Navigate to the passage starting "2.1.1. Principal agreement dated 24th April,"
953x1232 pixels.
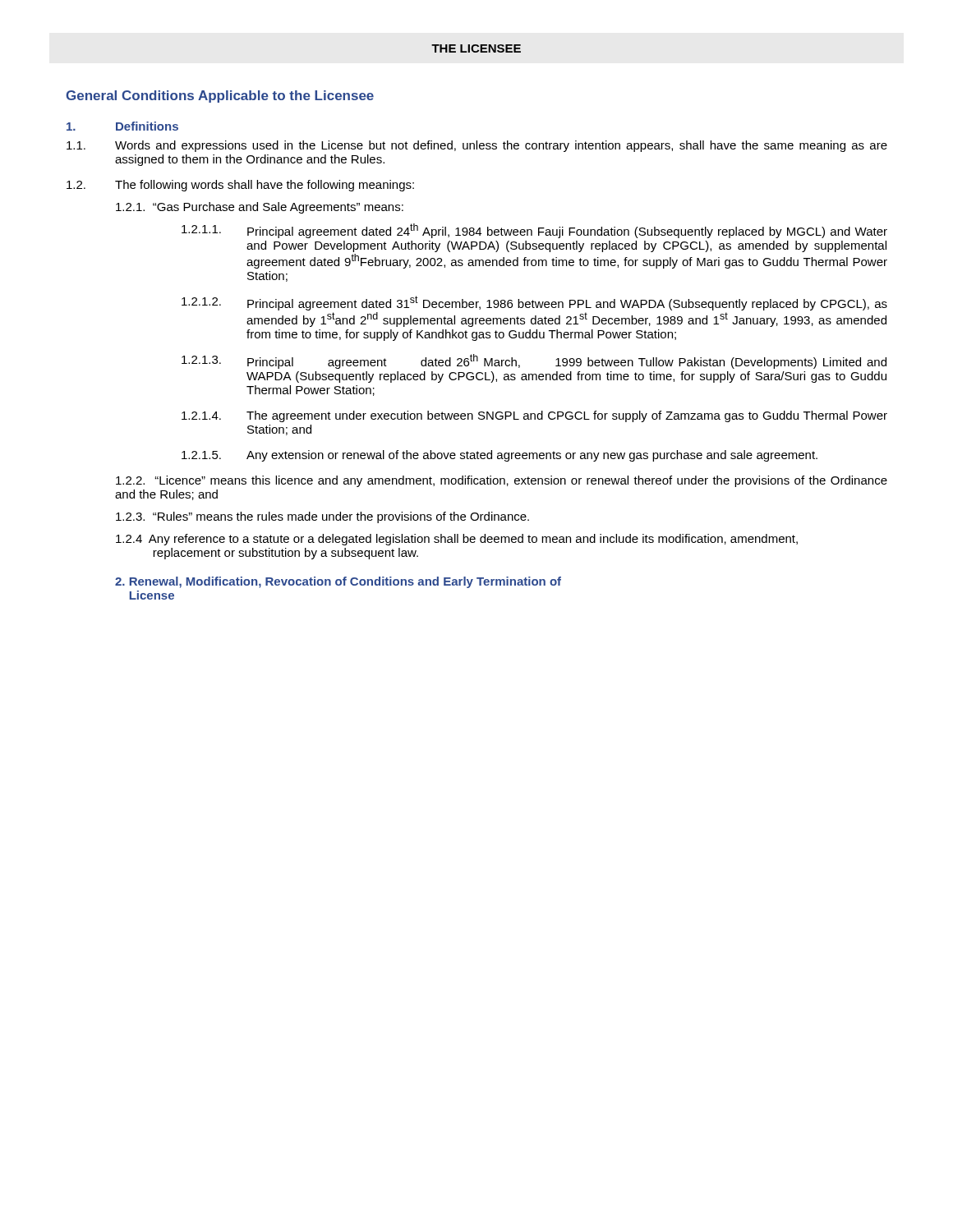534,252
